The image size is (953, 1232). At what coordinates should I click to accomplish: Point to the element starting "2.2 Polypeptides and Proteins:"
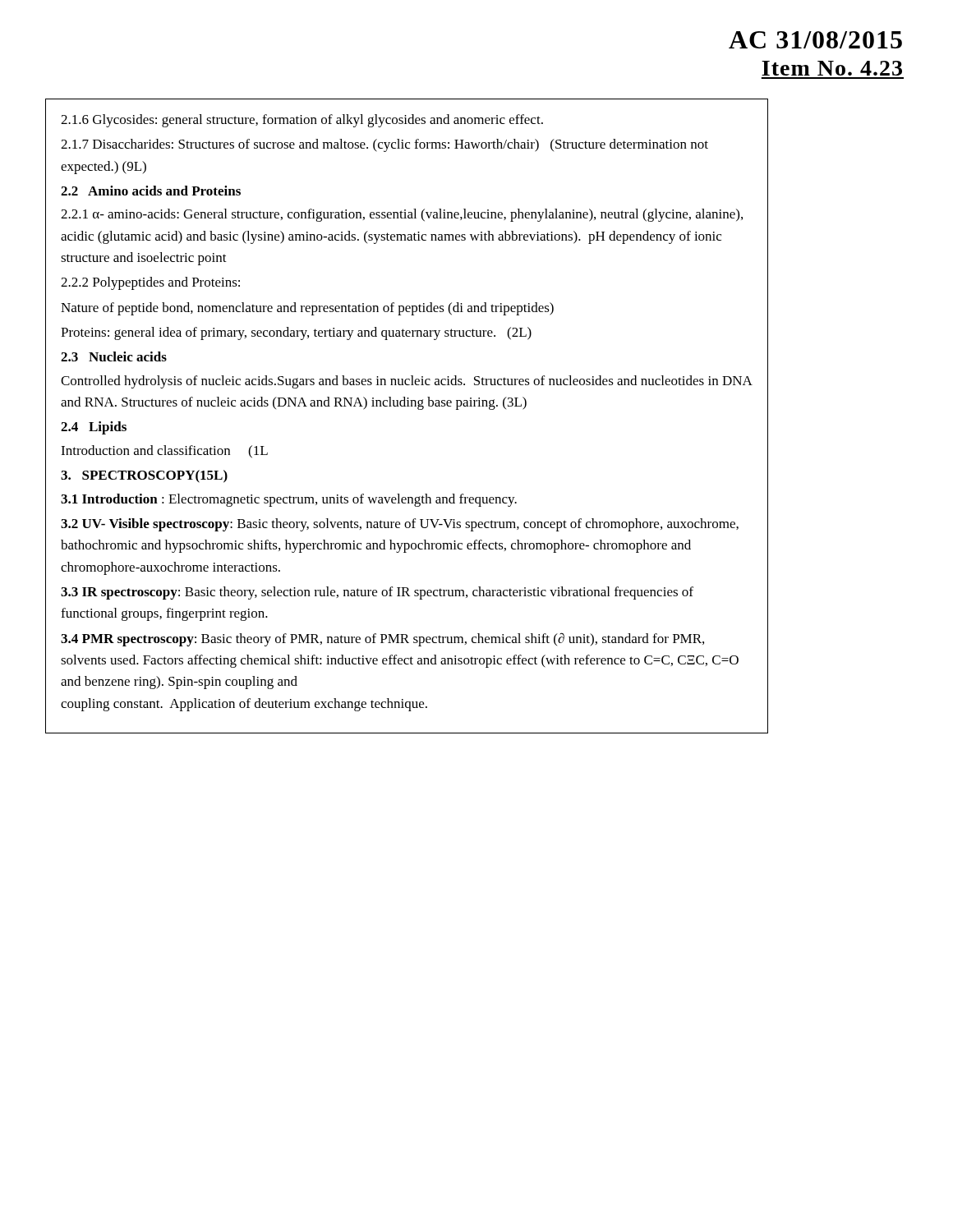(x=151, y=282)
